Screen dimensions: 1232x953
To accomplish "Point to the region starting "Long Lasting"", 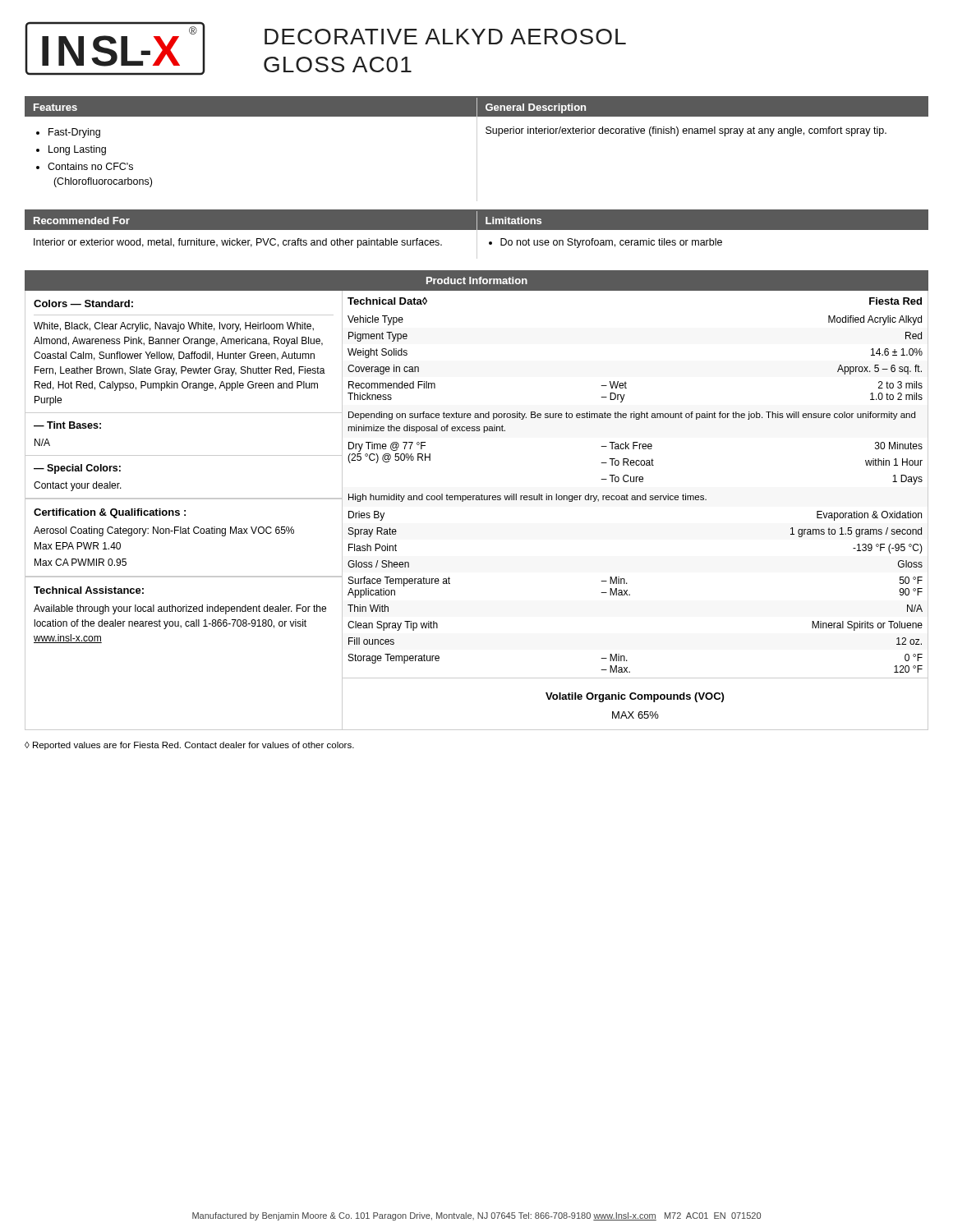I will coord(77,149).
